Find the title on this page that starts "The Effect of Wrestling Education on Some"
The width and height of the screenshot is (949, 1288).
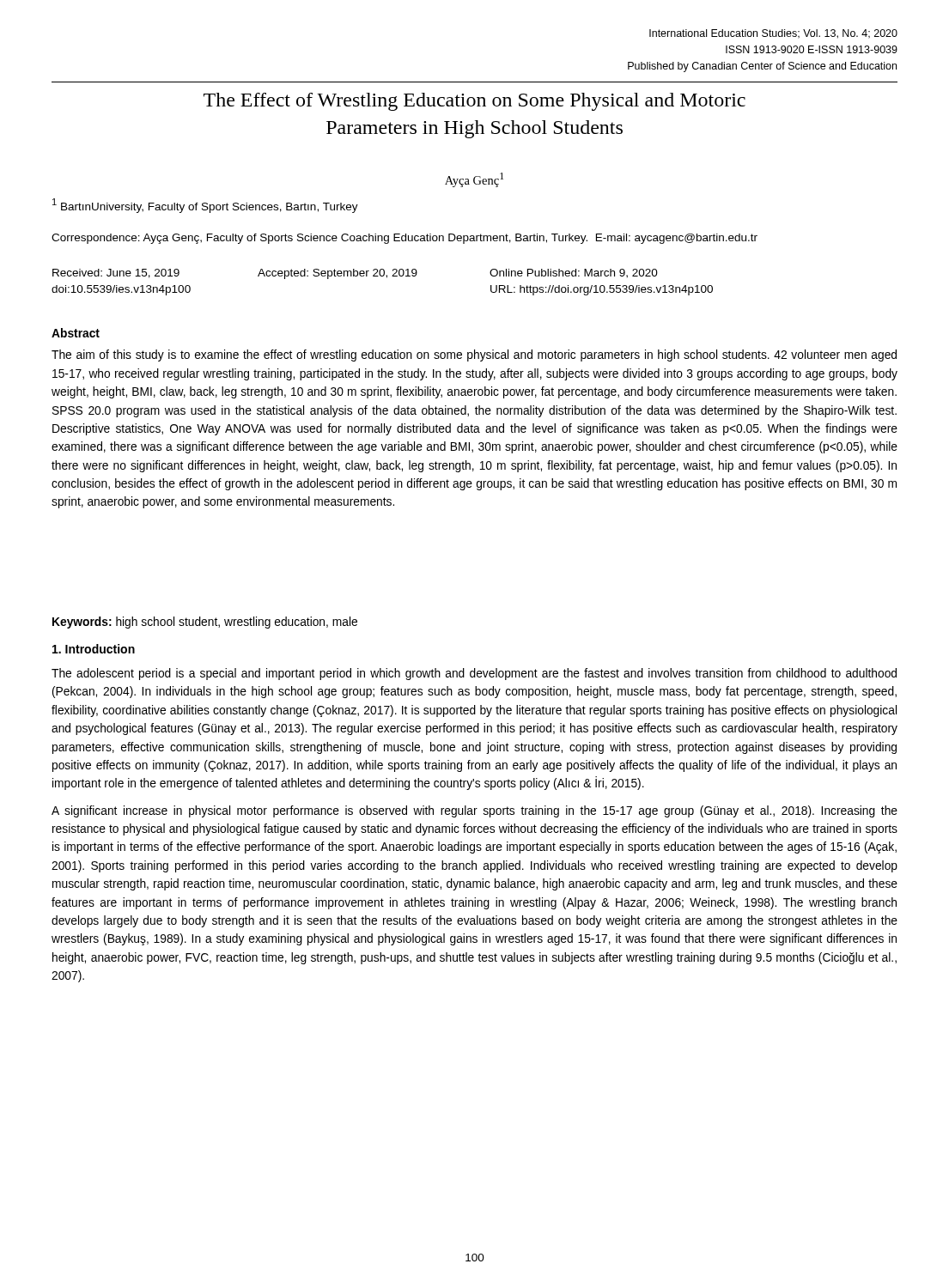(x=474, y=114)
